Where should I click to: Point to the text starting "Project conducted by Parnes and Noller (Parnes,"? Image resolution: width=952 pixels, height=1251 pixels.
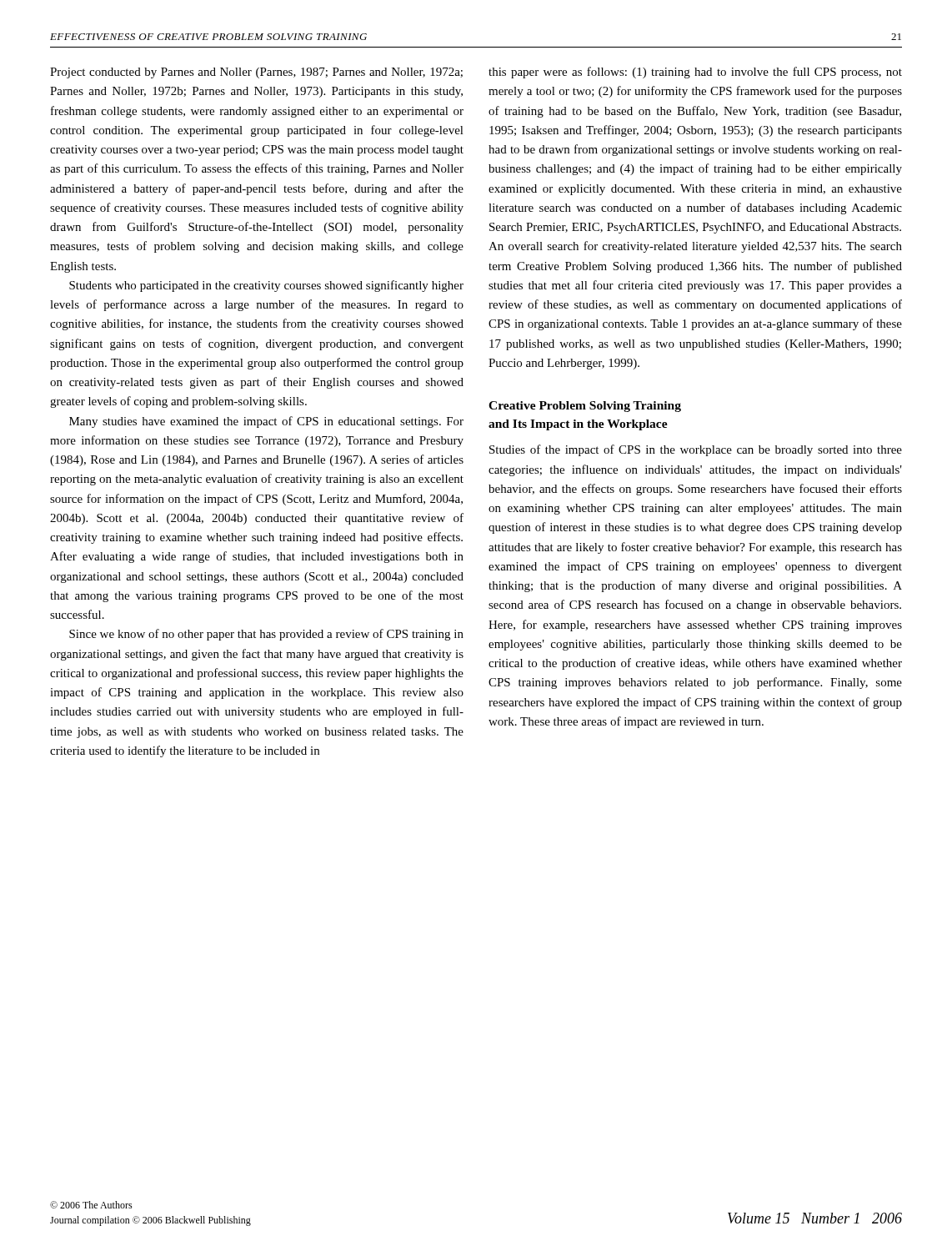pos(257,169)
